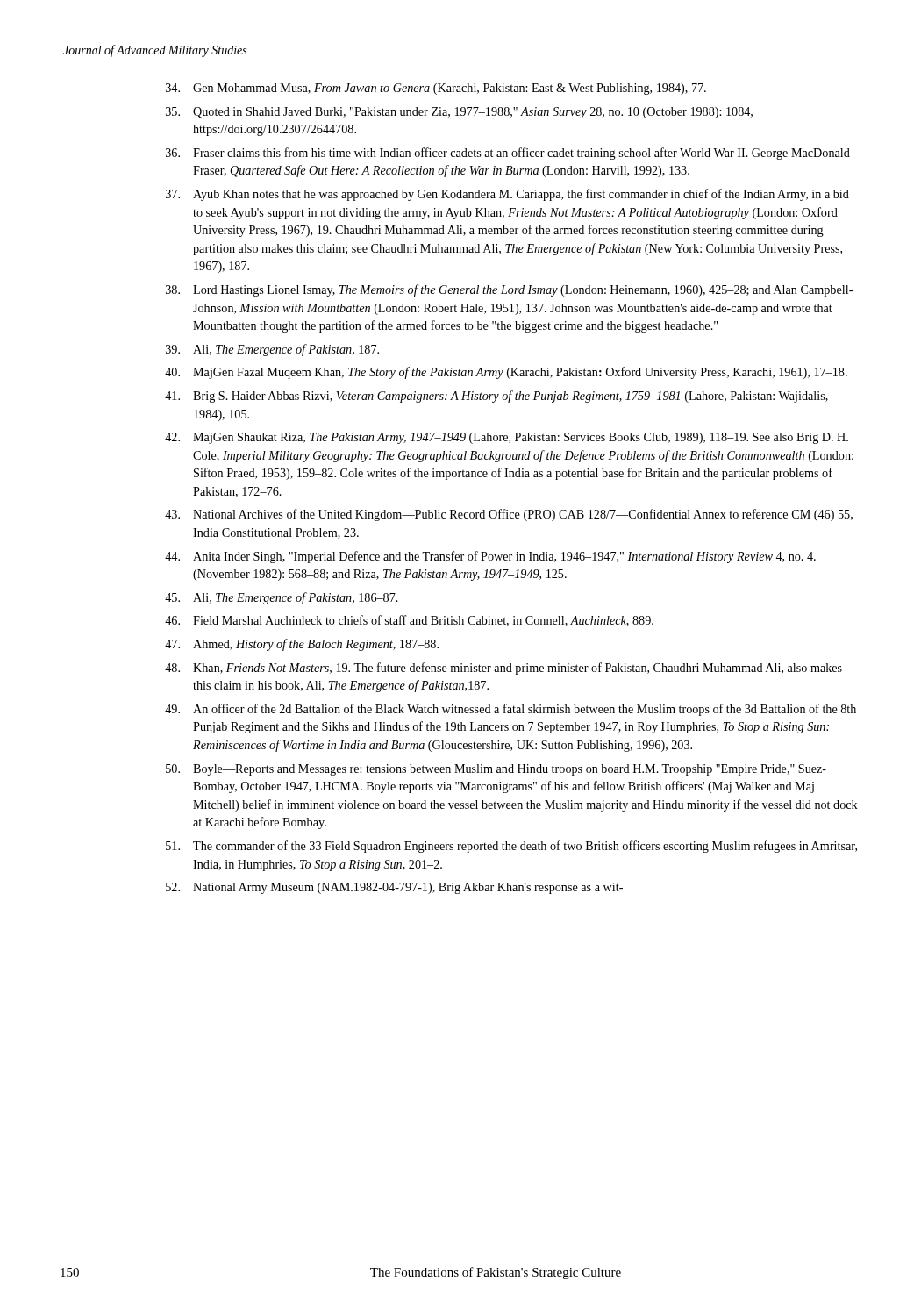Find the block on this page that starts "40. MajGen Fazal Muqeem Khan, The Story"
Screen dimensions: 1316x921
click(504, 372)
